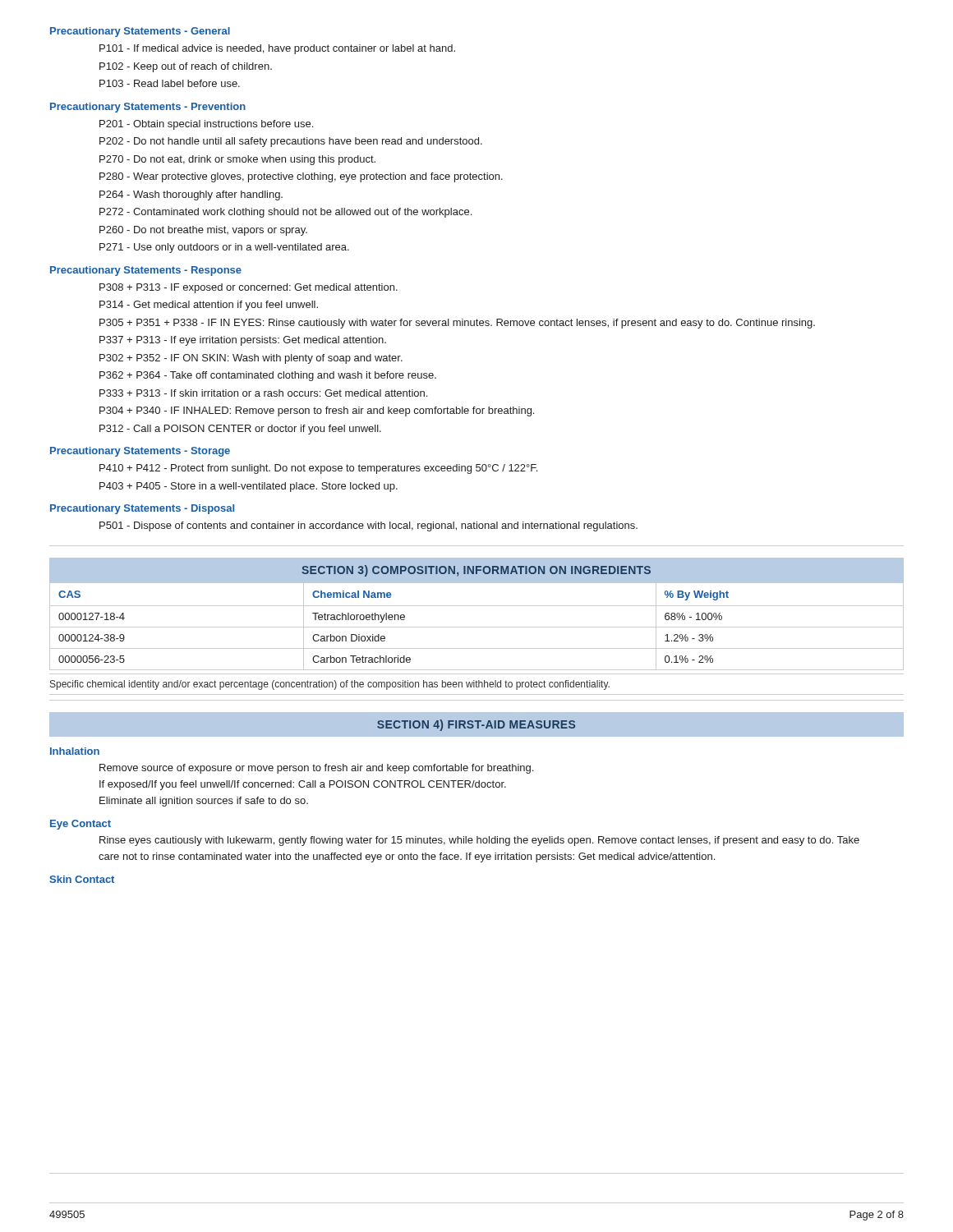
Task: Find the list item containing "P103 - Read label before use."
Action: coord(170,83)
